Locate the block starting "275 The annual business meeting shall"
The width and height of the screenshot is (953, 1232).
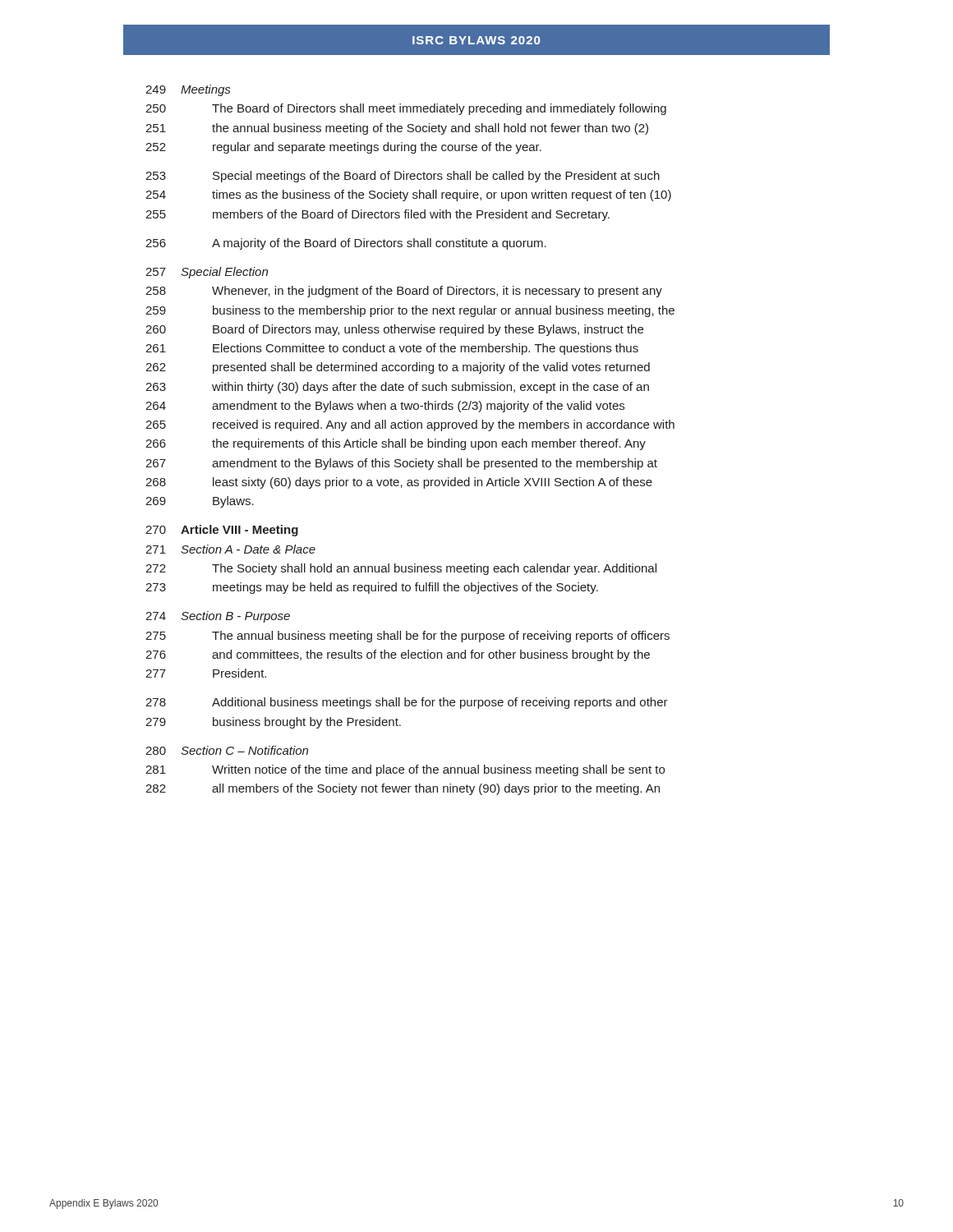(x=476, y=654)
